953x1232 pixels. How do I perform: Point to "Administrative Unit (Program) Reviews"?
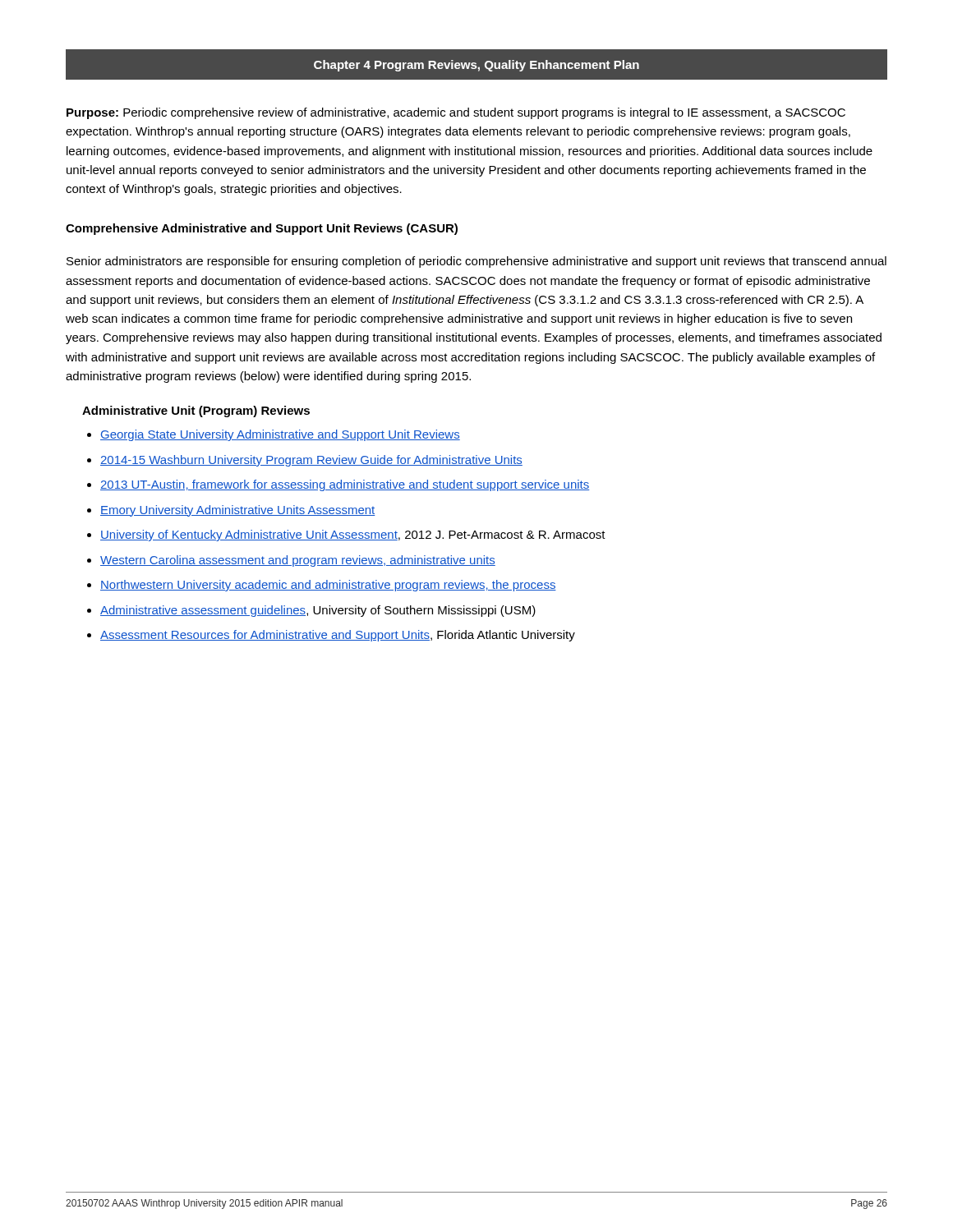click(196, 411)
